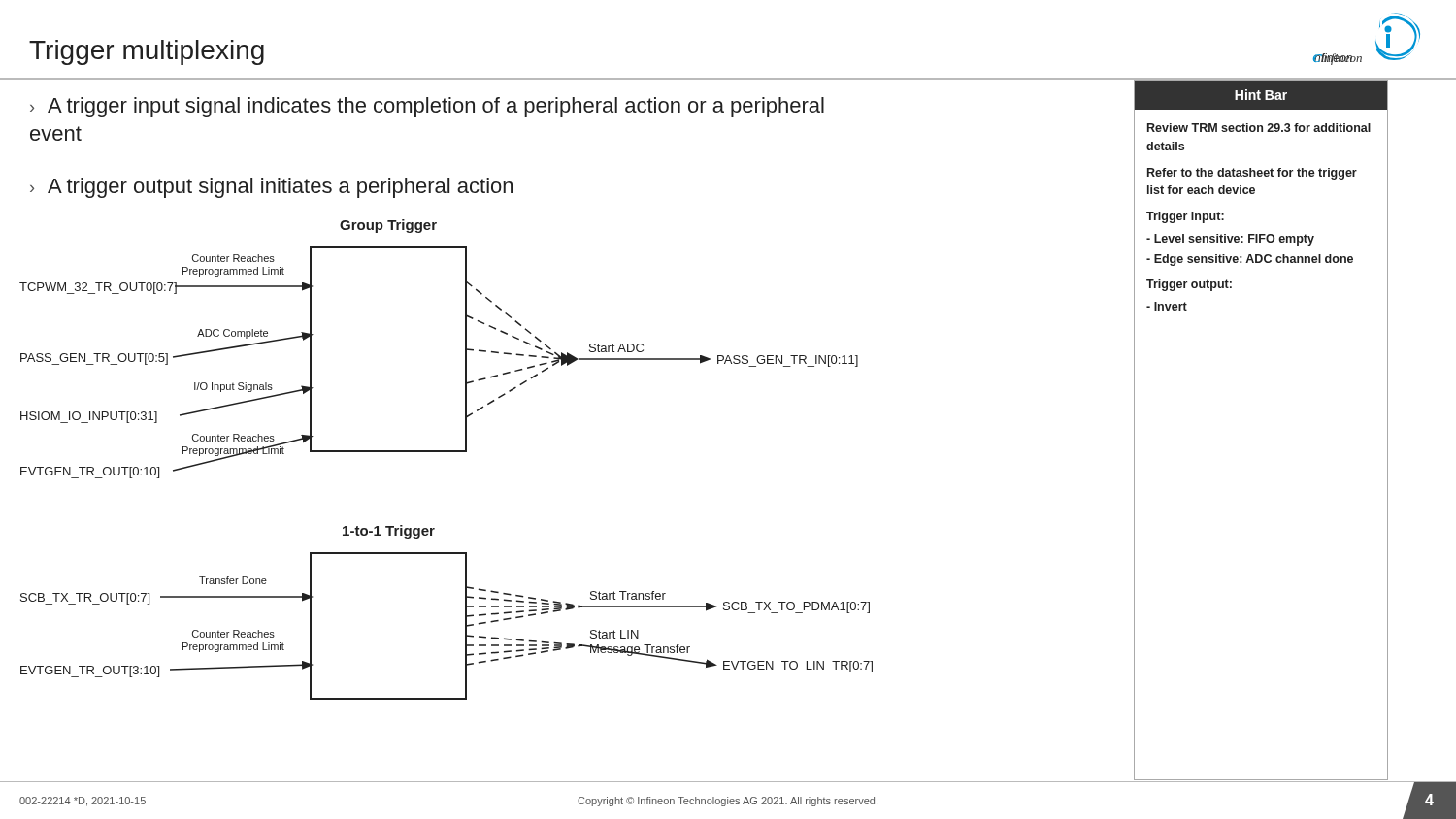Locate the block of text that opens with "Review TRM section 29.3 for additional"

tap(1259, 128)
